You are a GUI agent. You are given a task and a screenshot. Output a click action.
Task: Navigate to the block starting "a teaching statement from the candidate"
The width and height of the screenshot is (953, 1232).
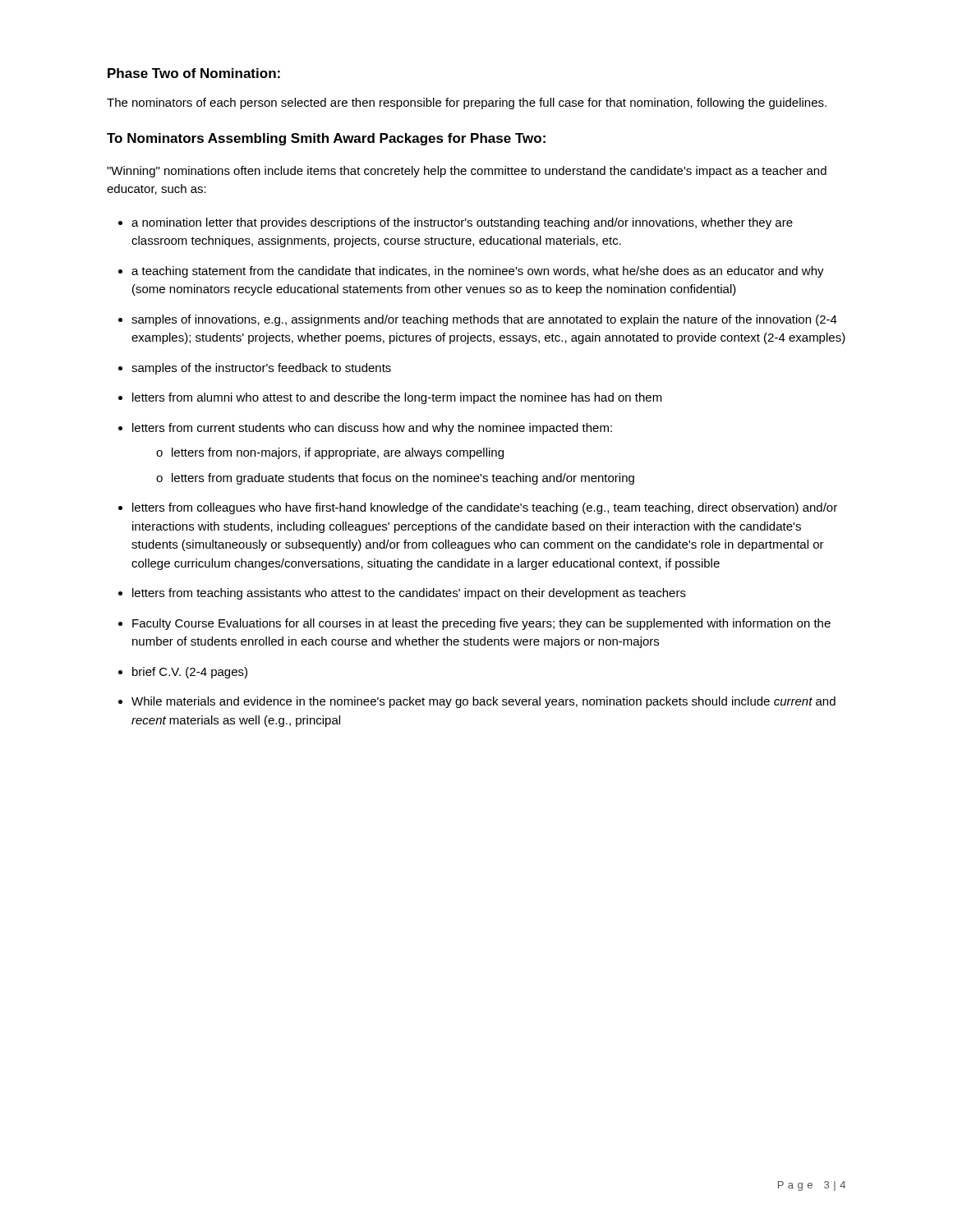478,279
